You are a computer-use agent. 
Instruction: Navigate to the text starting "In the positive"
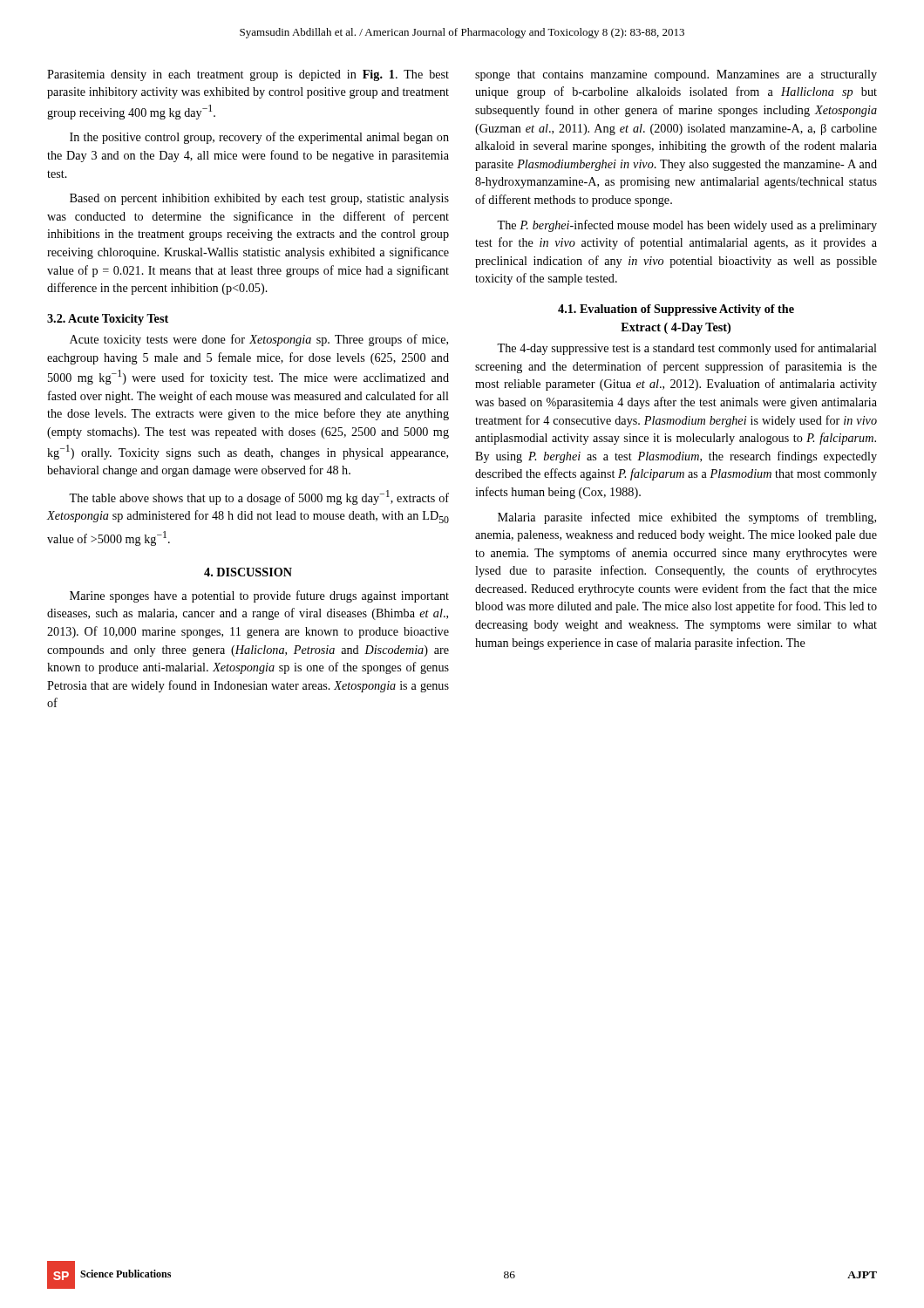248,155
